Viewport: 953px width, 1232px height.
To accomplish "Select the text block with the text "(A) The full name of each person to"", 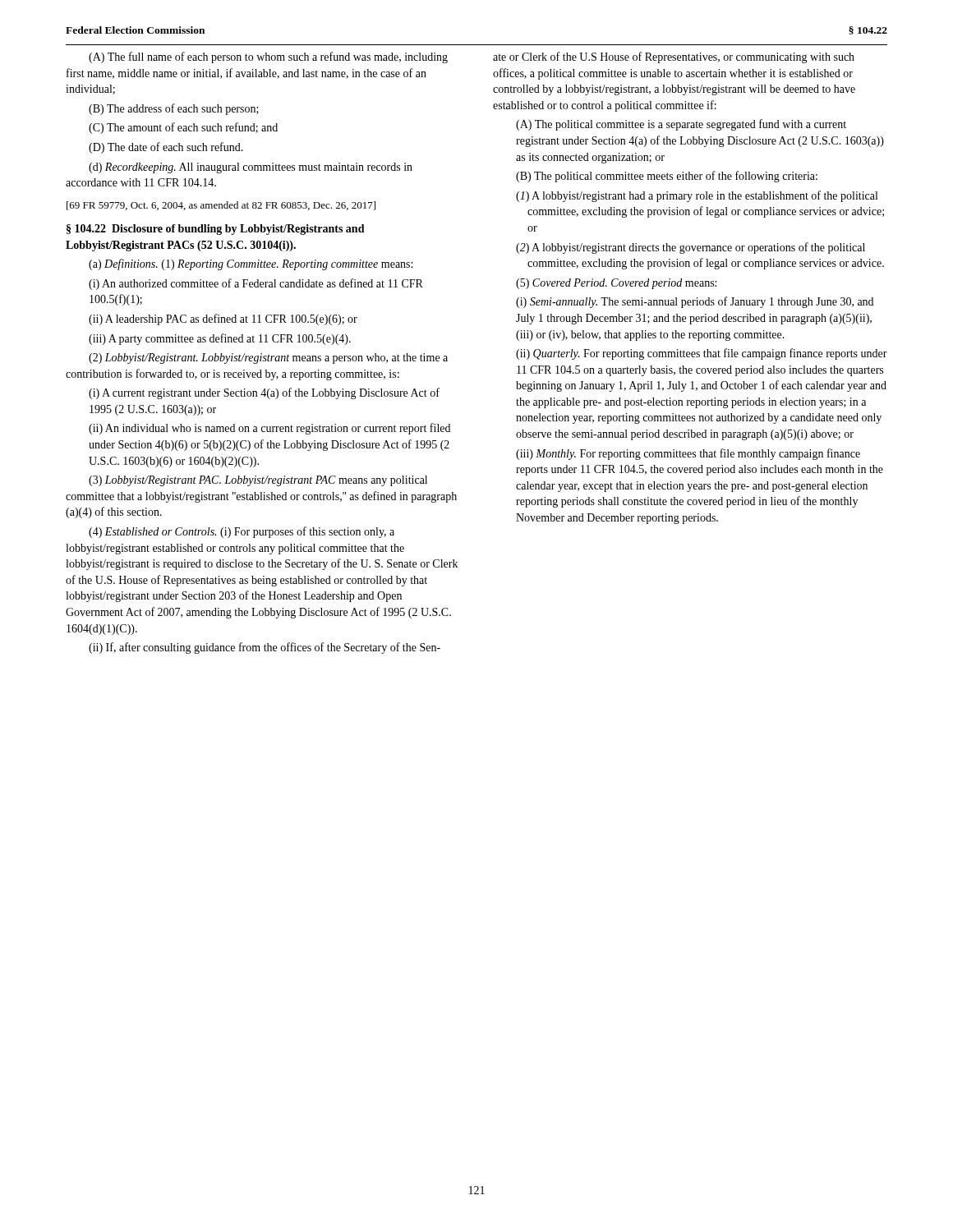I will point(263,103).
